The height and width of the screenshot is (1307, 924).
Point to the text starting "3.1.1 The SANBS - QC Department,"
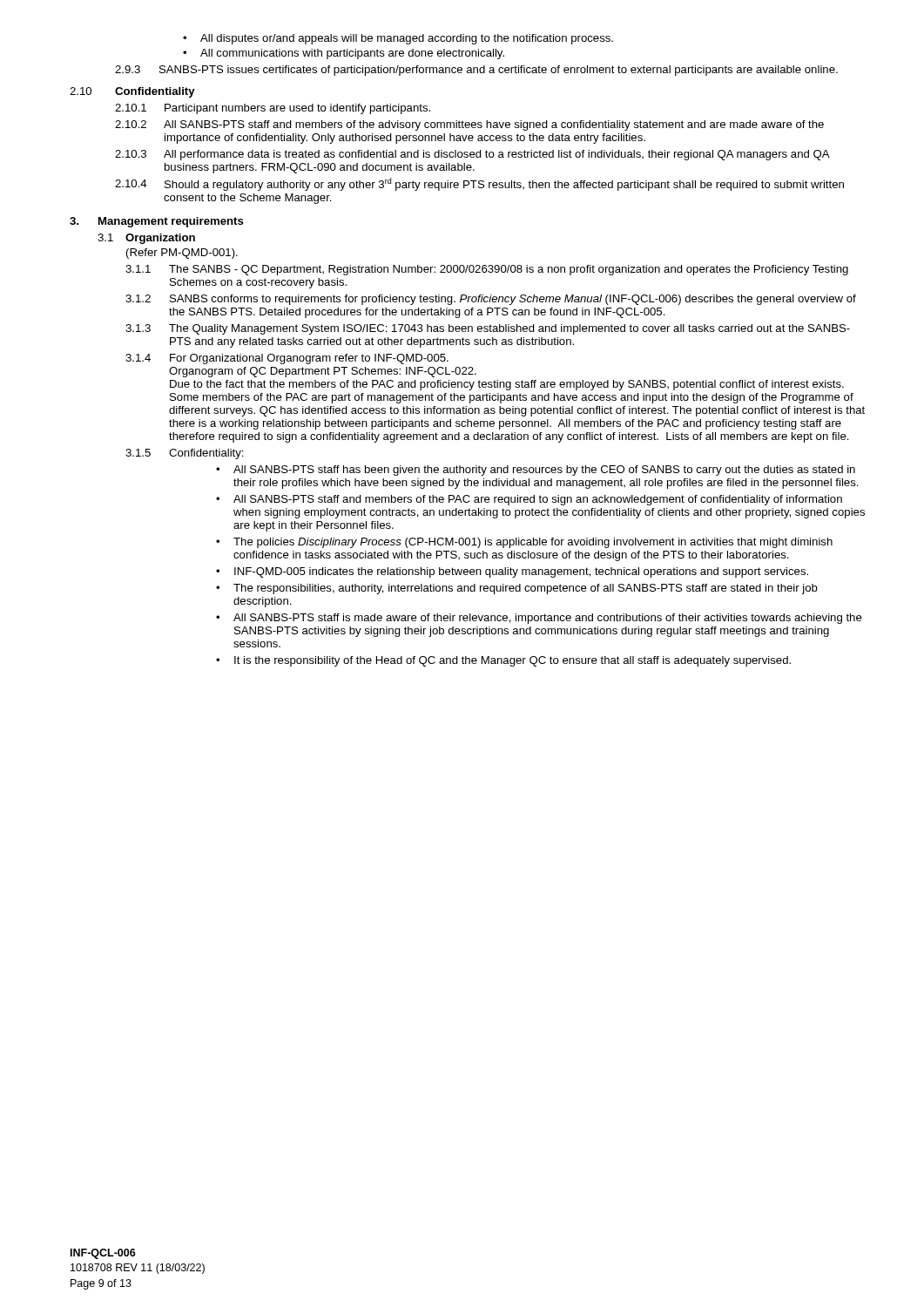[x=499, y=276]
